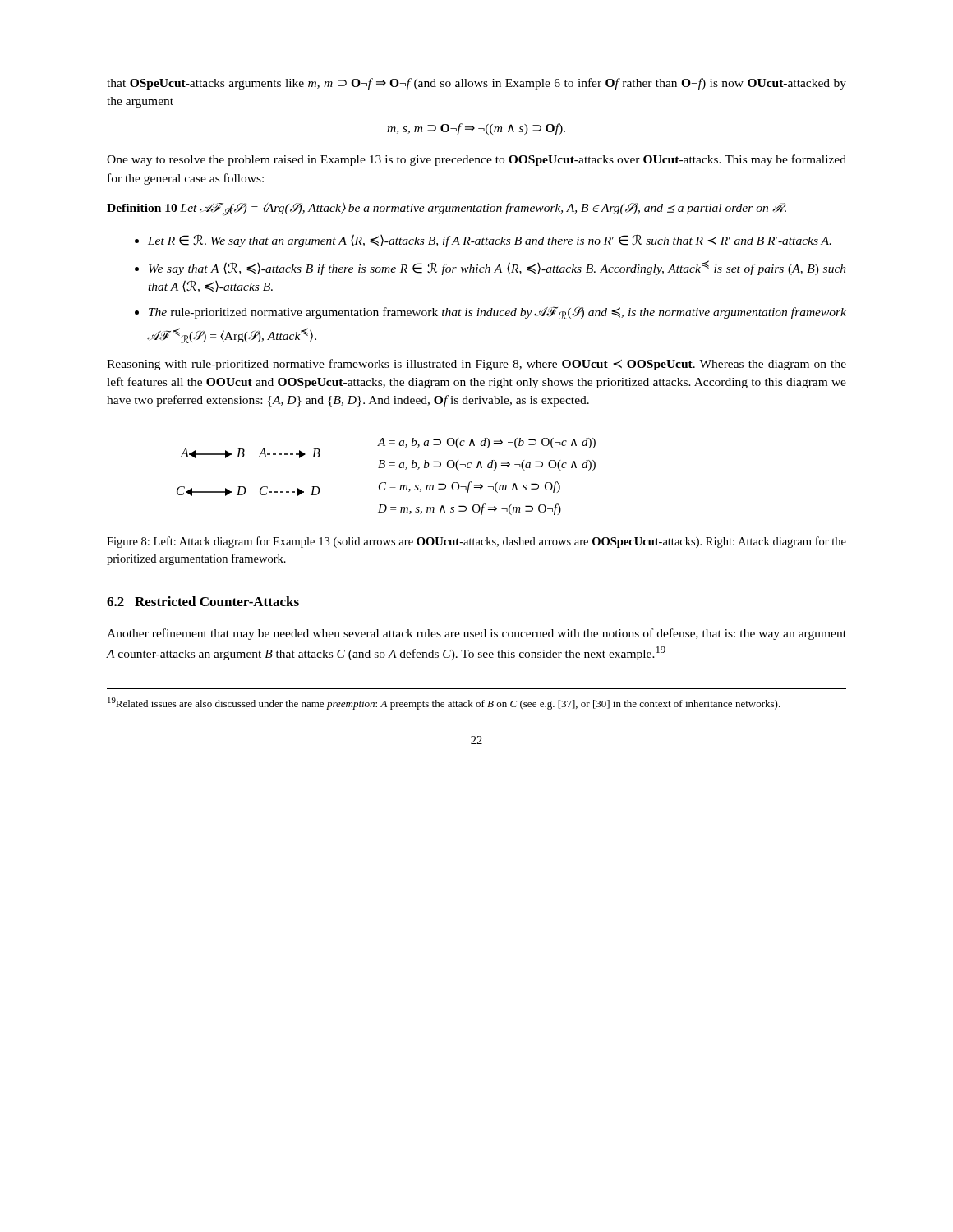Click the passage that begins "The rule-prioritized normative argumentation"
The height and width of the screenshot is (1232, 953).
point(497,325)
